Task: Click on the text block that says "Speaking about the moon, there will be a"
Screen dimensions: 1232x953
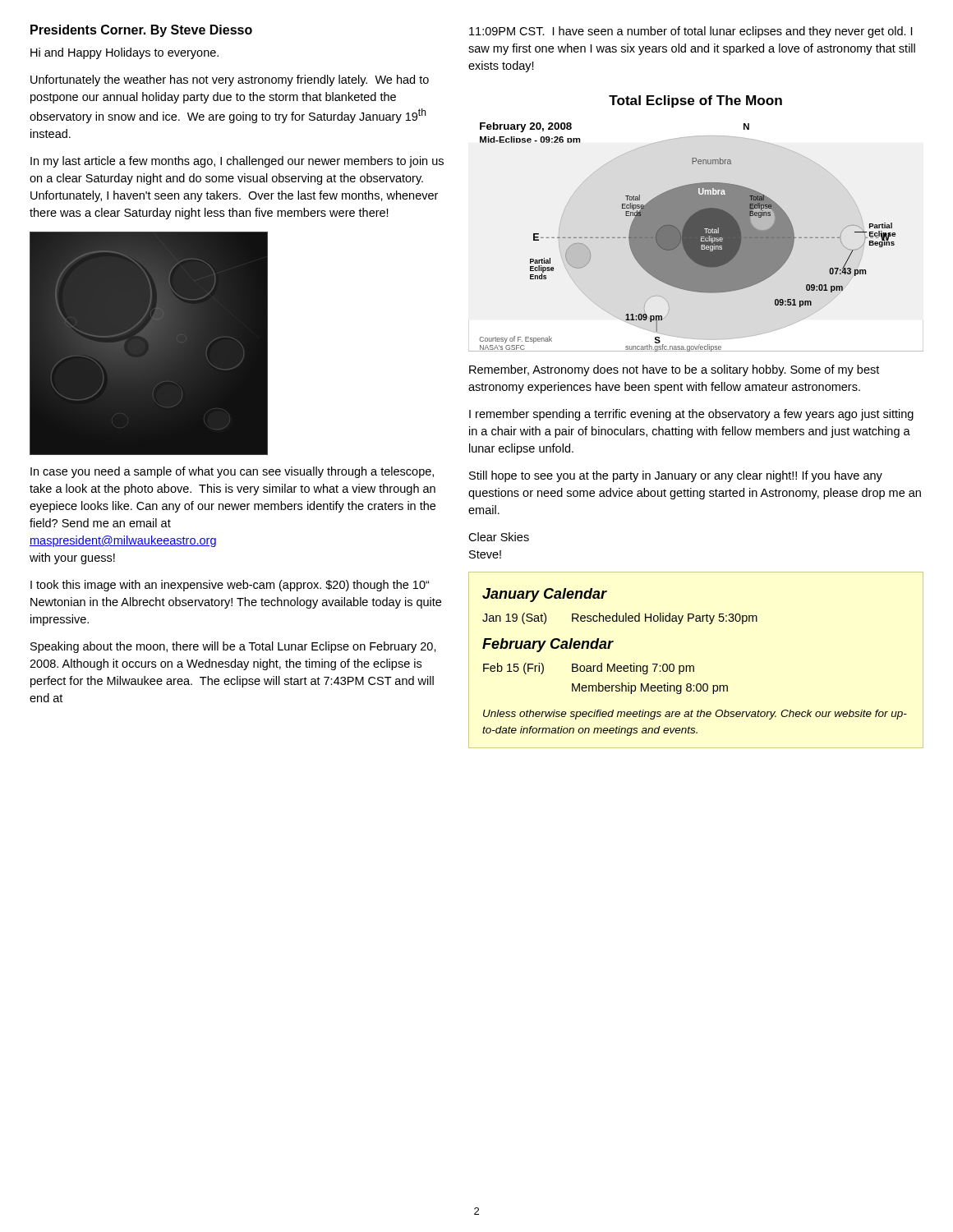Action: click(233, 672)
